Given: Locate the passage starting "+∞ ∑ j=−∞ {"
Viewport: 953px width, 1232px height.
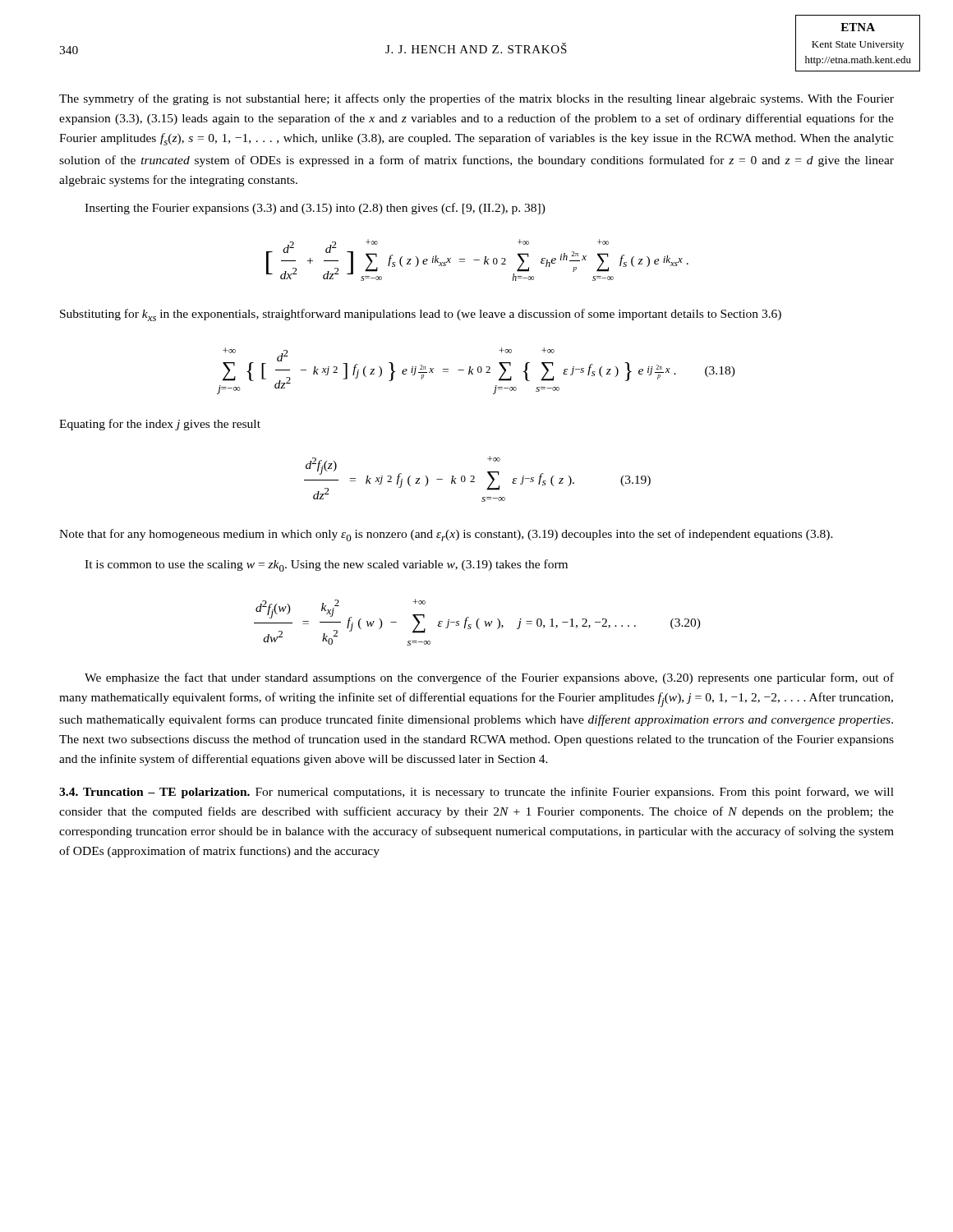Looking at the screenshot, I should tap(476, 370).
